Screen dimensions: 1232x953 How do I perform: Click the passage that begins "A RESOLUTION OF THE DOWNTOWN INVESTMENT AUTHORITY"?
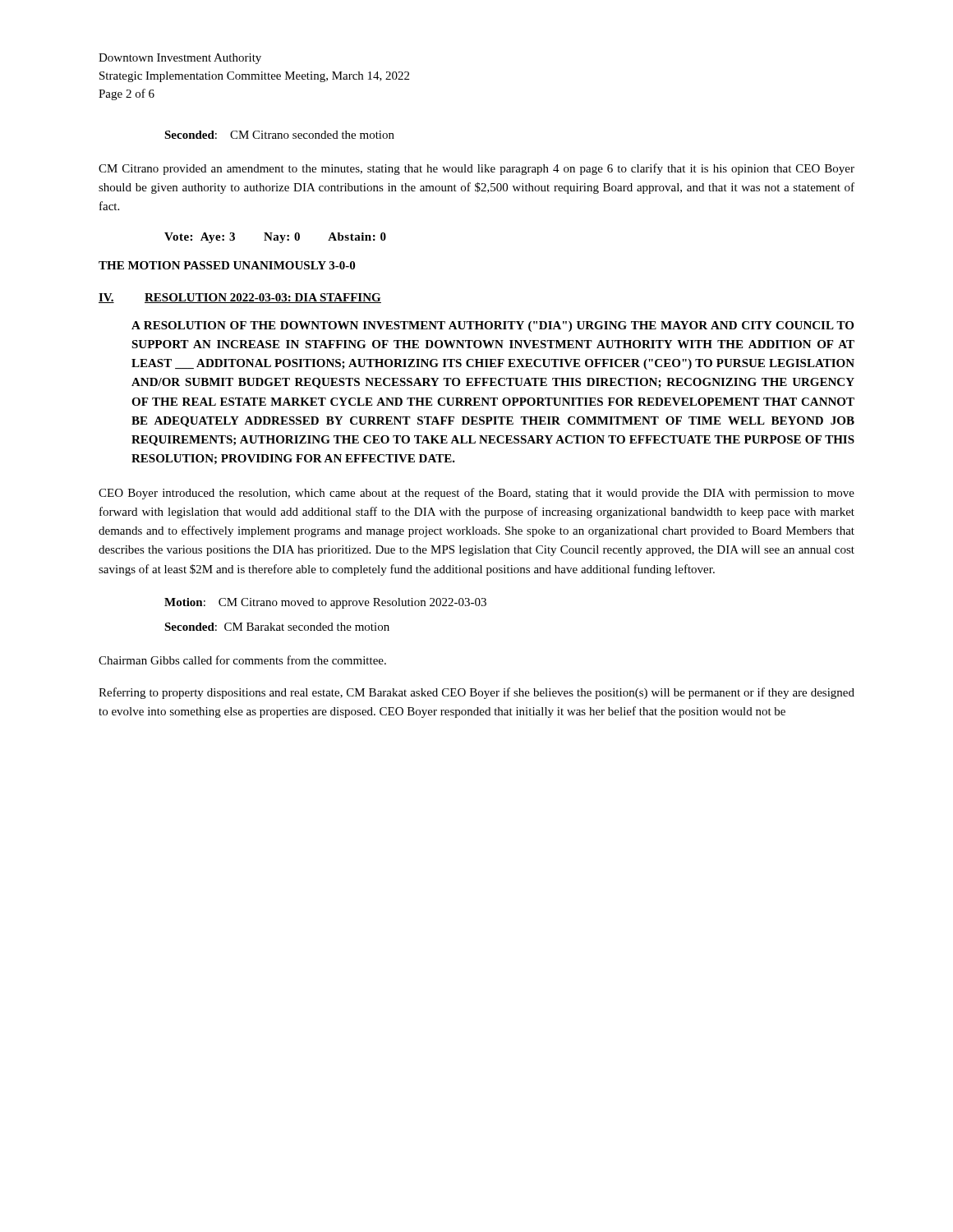pyautogui.click(x=493, y=392)
